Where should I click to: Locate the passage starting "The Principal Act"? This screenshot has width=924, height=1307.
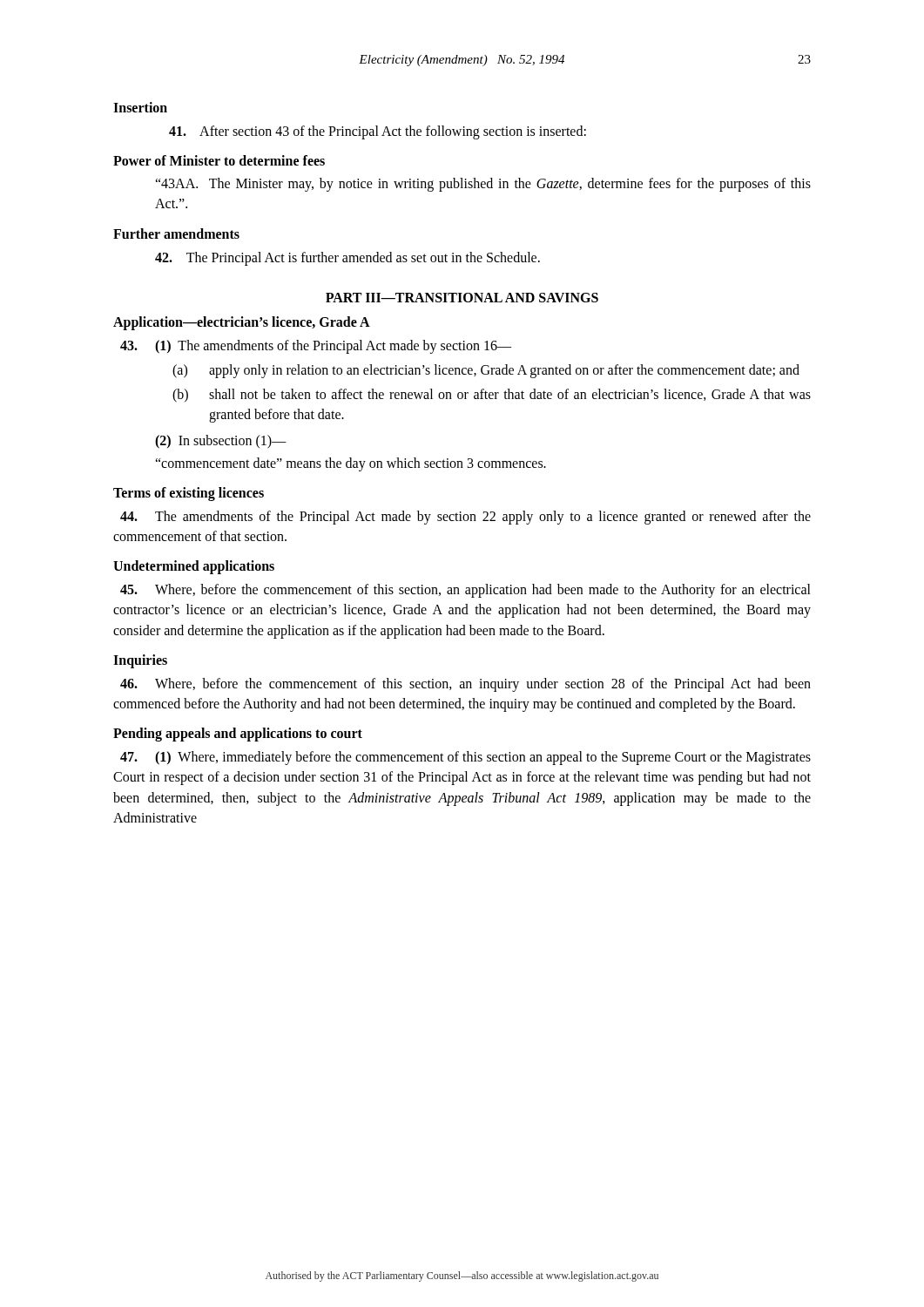click(483, 257)
